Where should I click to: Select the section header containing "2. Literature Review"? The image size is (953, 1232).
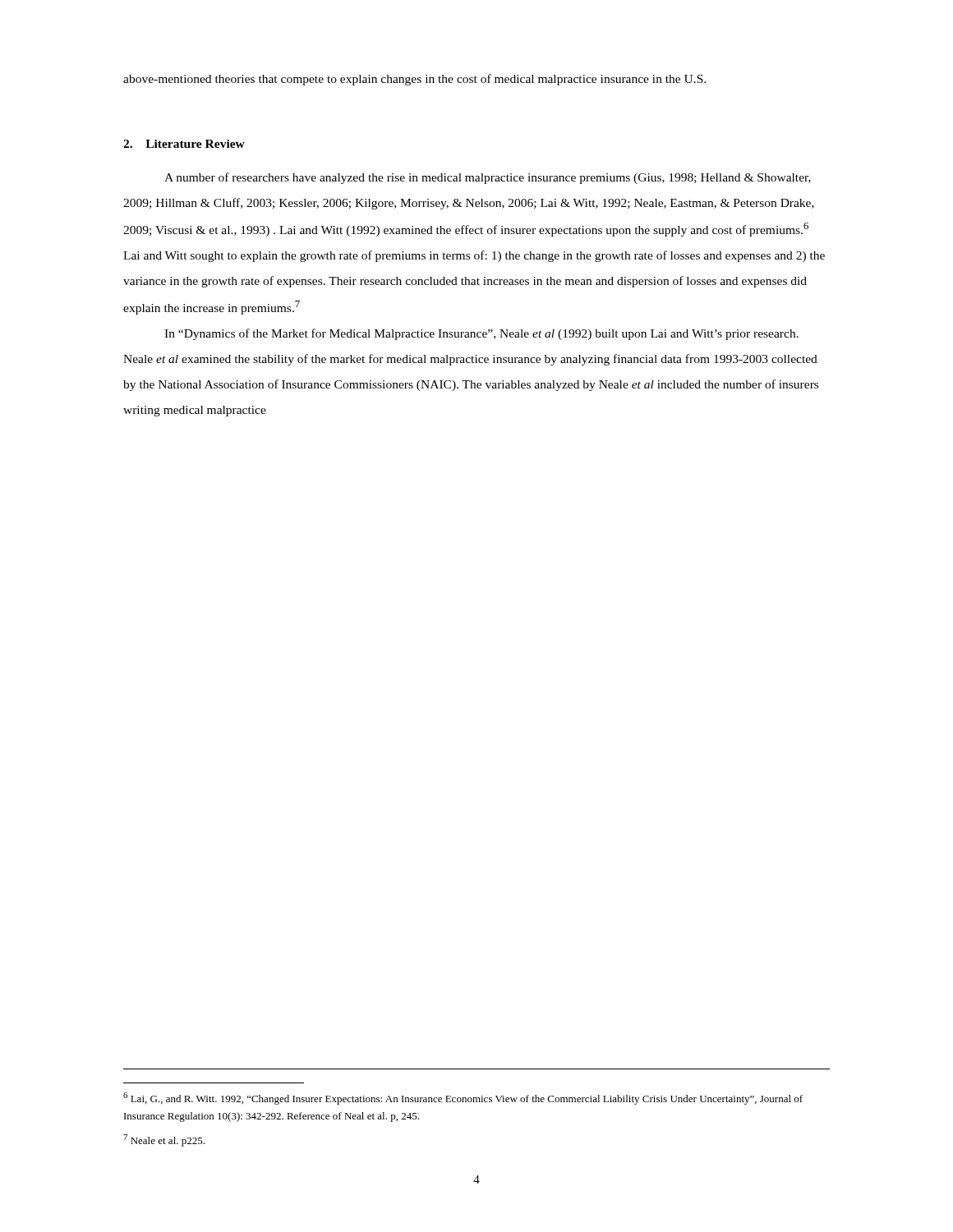184,143
